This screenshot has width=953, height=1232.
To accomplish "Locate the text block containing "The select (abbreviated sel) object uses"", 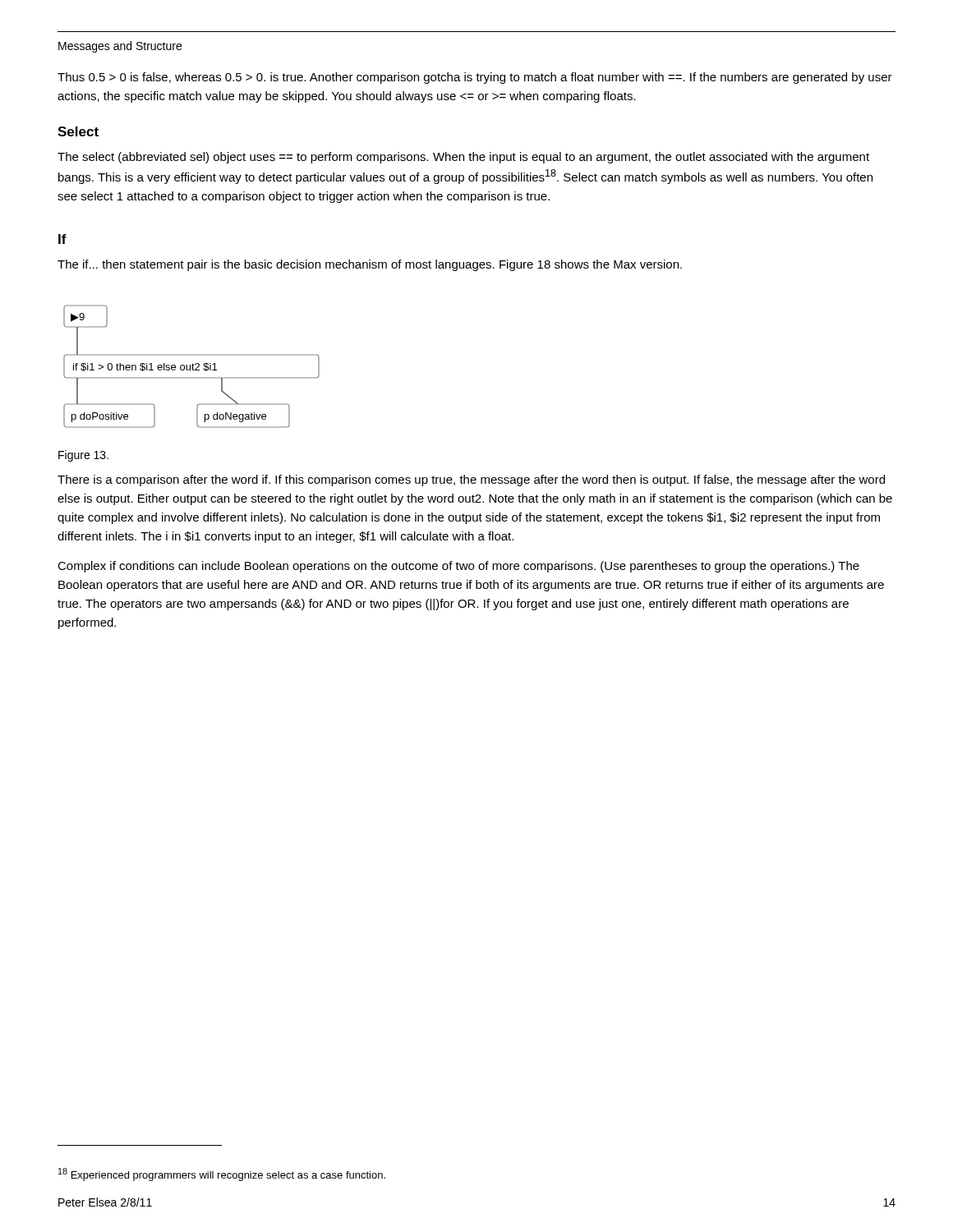I will coord(465,176).
